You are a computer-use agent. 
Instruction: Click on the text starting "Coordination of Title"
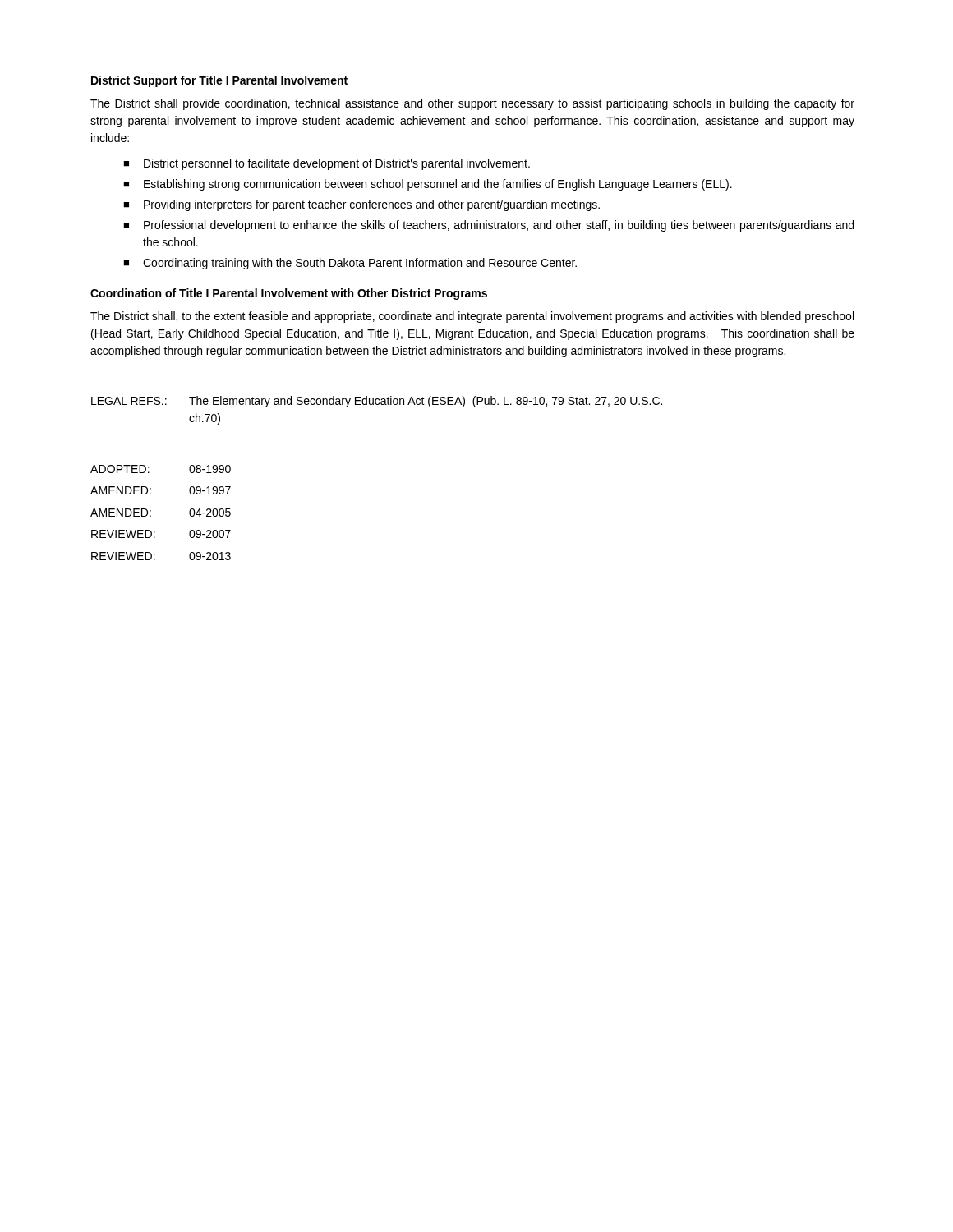click(x=289, y=293)
